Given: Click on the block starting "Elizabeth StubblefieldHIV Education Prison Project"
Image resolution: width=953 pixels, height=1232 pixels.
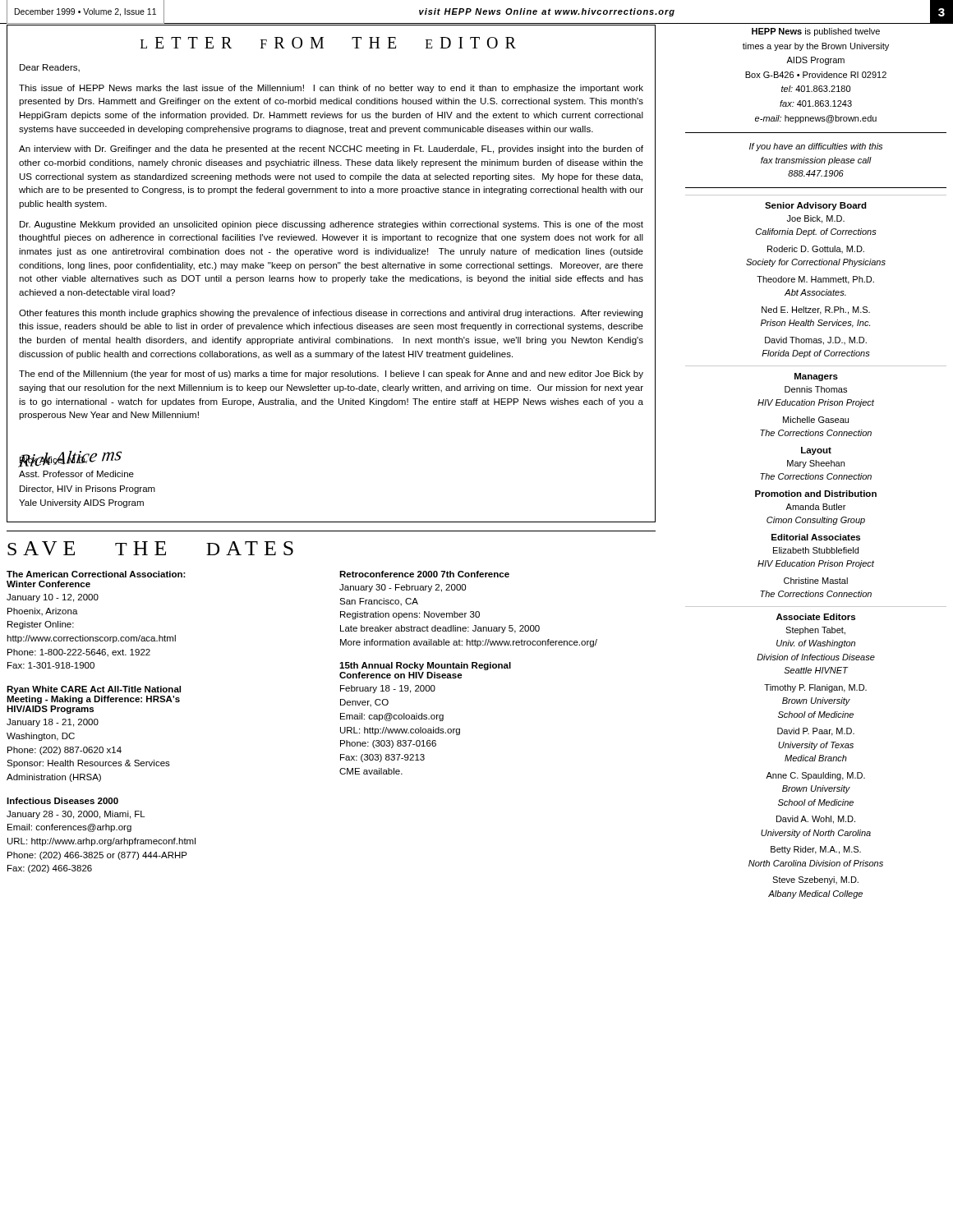Looking at the screenshot, I should (x=816, y=557).
